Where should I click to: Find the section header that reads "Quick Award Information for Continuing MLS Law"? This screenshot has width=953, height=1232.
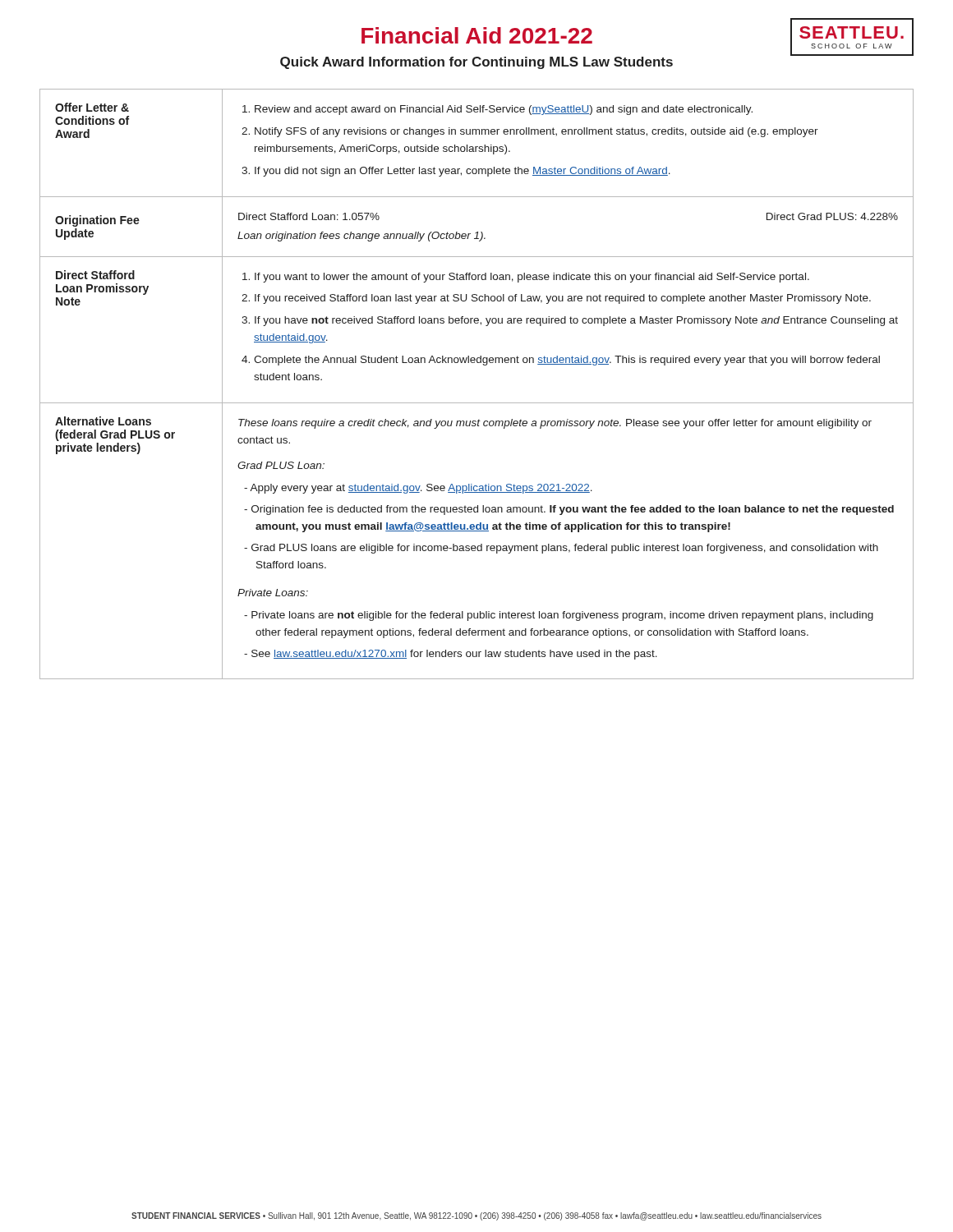tap(476, 62)
